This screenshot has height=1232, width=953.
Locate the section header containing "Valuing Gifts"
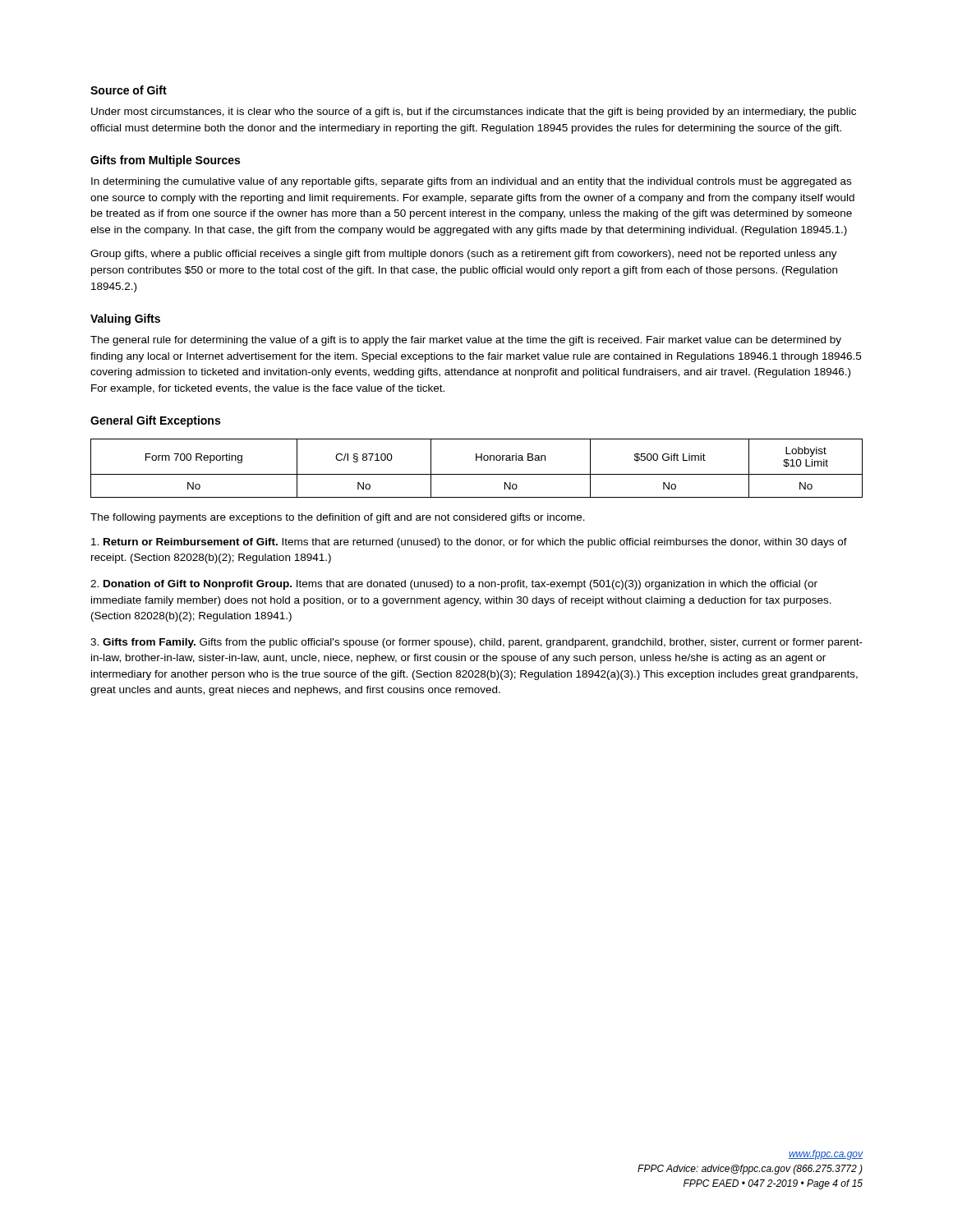coord(126,319)
